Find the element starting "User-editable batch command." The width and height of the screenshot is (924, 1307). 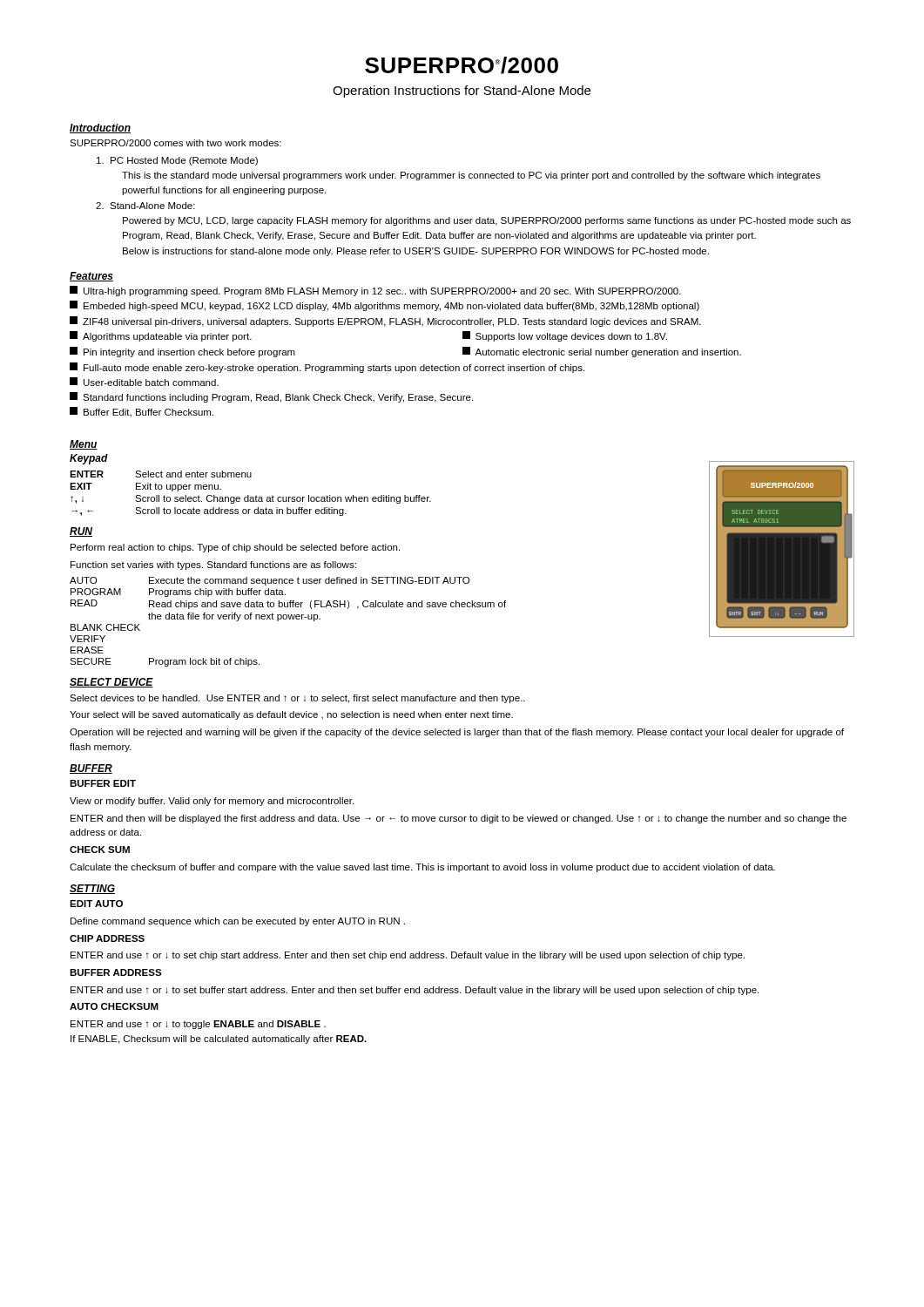point(144,382)
